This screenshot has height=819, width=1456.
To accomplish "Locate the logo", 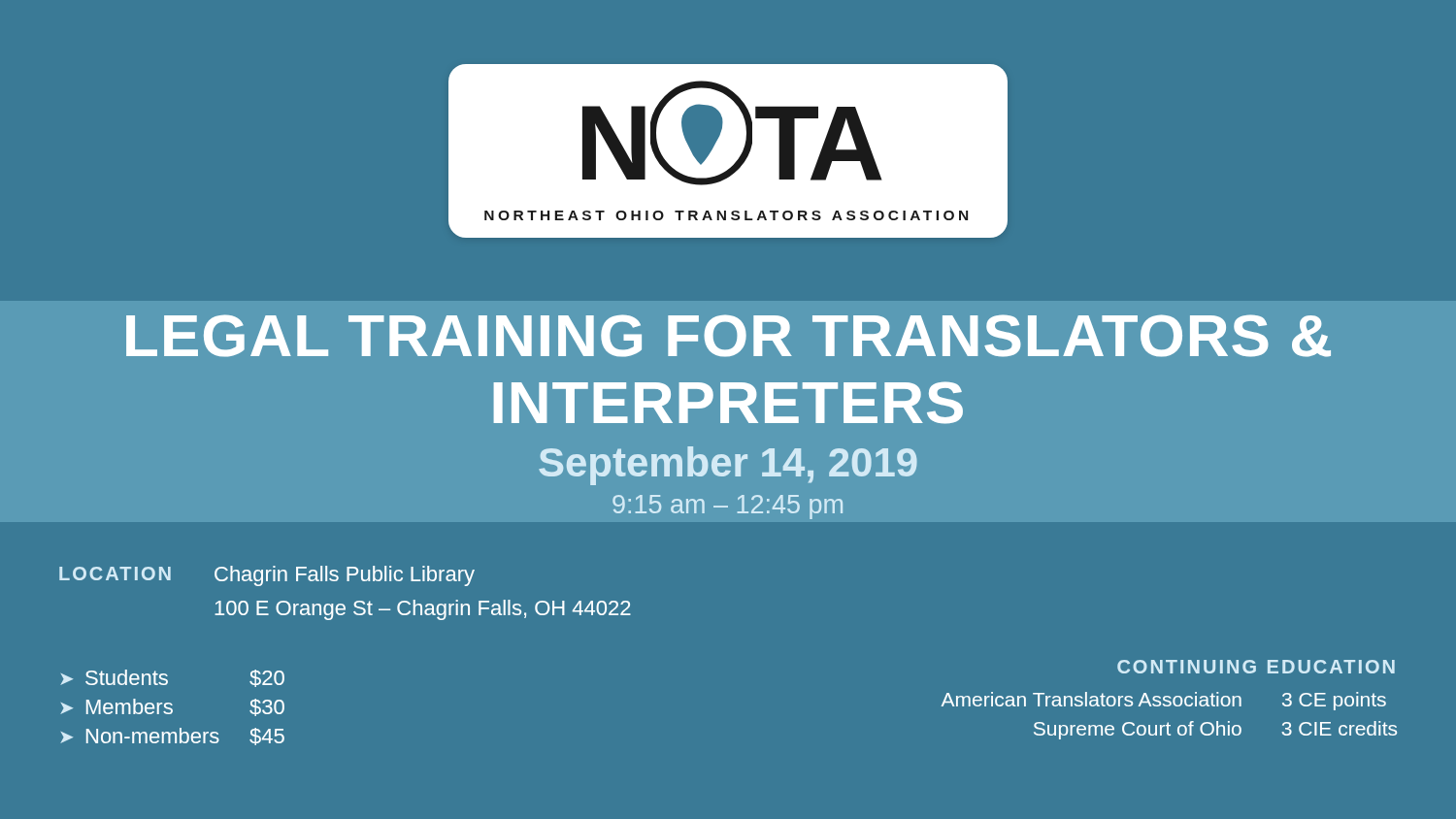I will point(728,150).
